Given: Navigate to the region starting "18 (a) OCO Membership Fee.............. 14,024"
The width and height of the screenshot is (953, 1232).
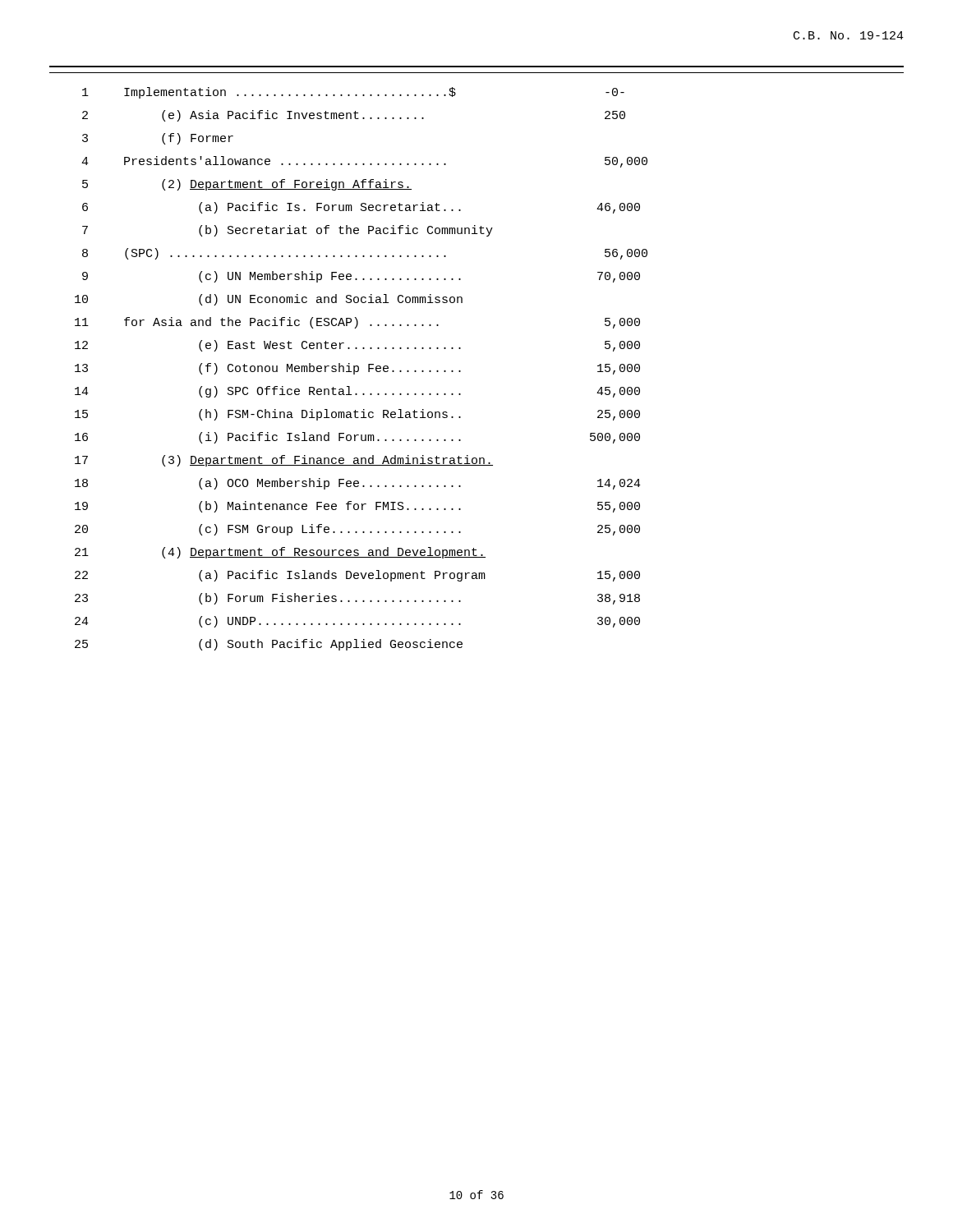Looking at the screenshot, I should pyautogui.click(x=358, y=484).
